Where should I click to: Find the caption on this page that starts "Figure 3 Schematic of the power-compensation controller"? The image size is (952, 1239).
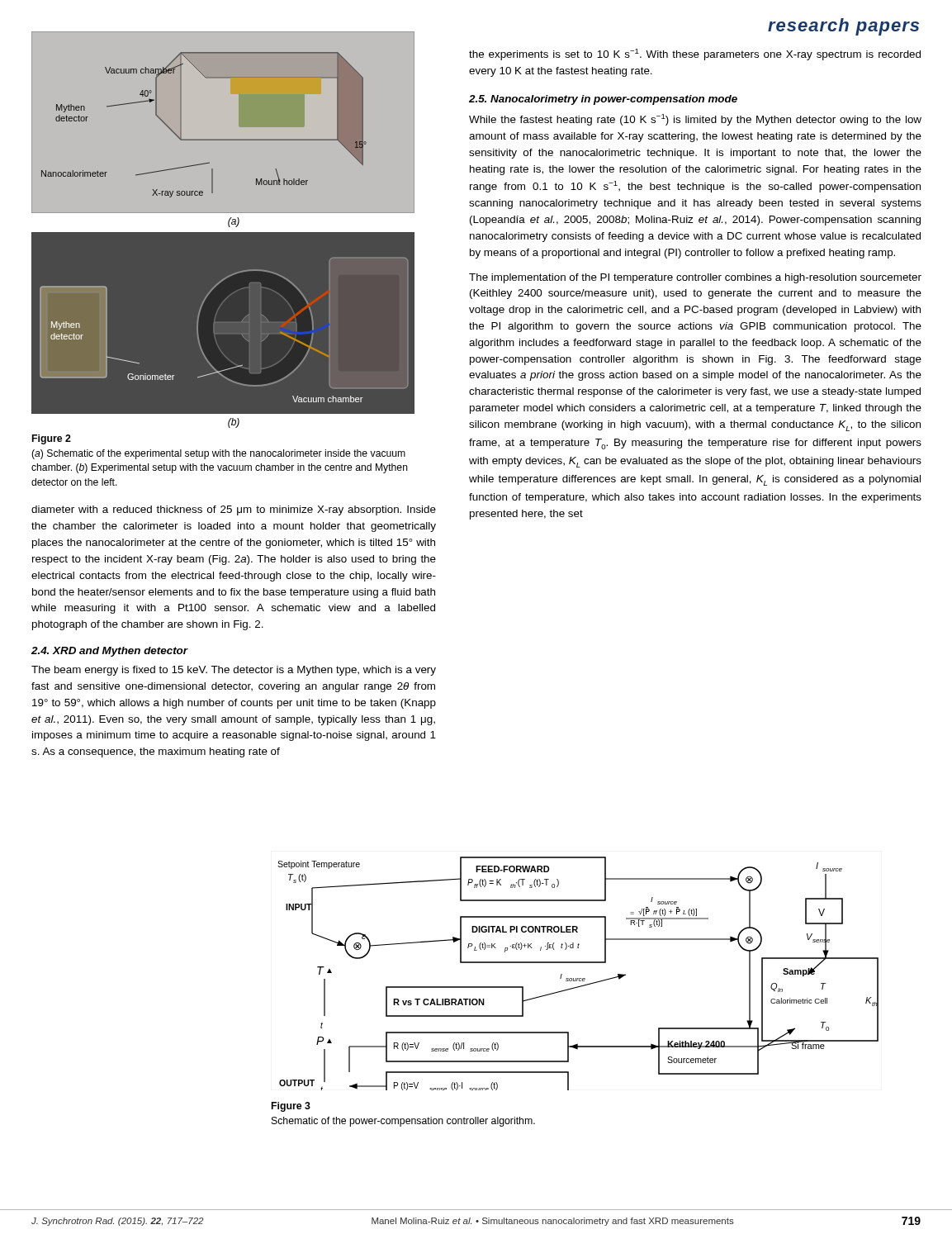coord(403,1113)
